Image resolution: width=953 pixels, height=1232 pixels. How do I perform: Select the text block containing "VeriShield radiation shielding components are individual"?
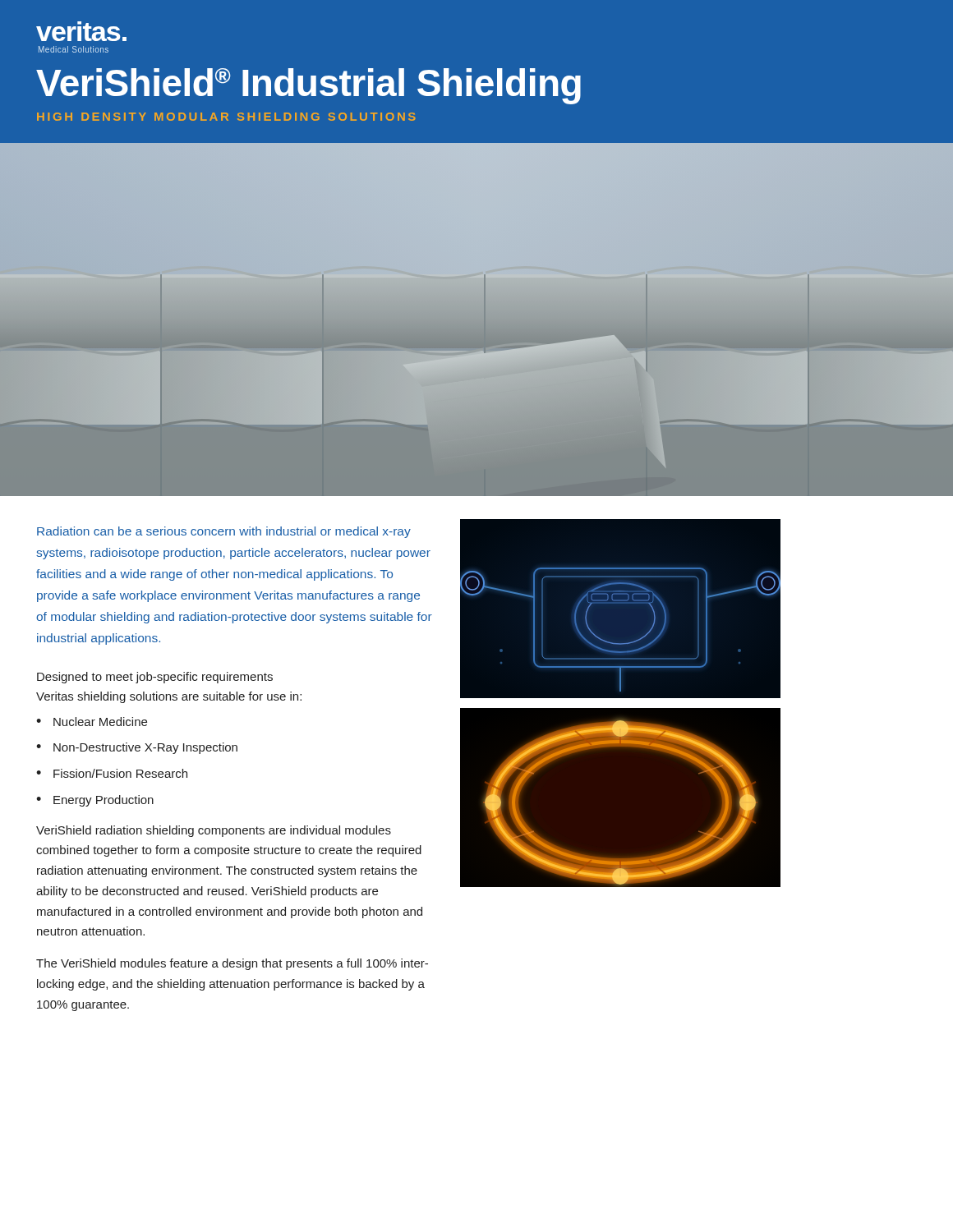click(x=230, y=880)
